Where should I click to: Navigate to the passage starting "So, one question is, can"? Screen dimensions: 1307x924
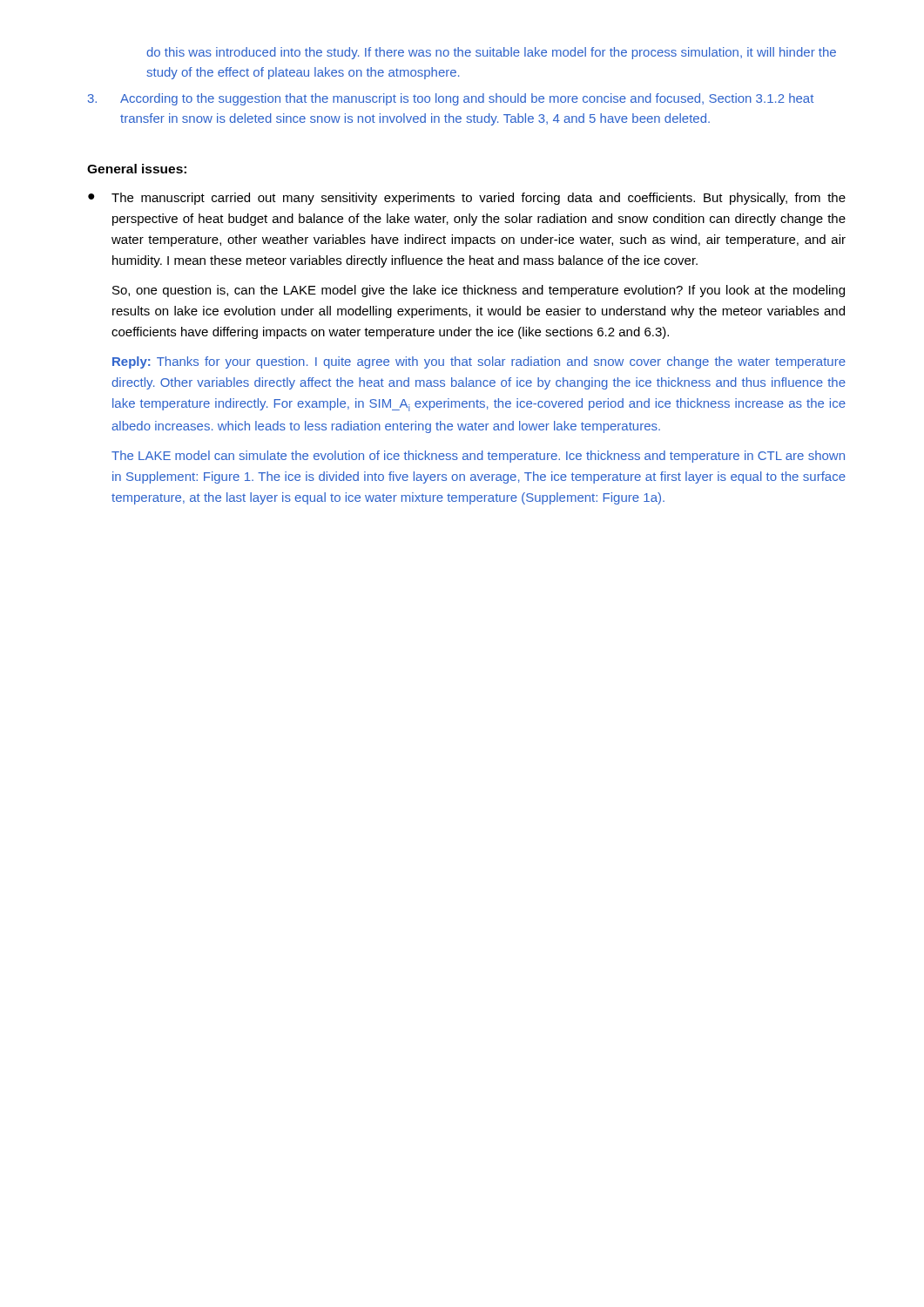coord(479,311)
